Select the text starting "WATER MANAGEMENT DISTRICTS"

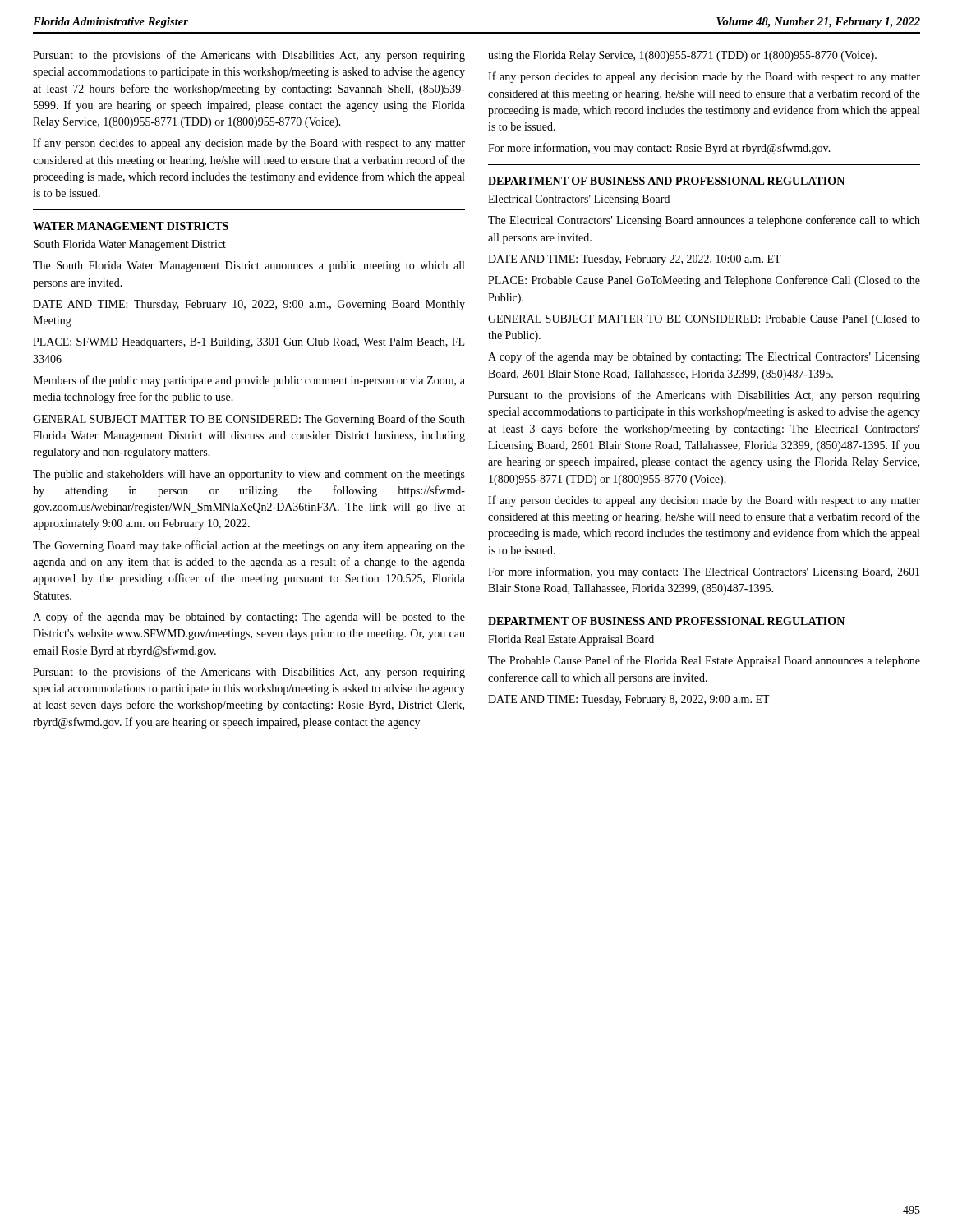pos(131,226)
